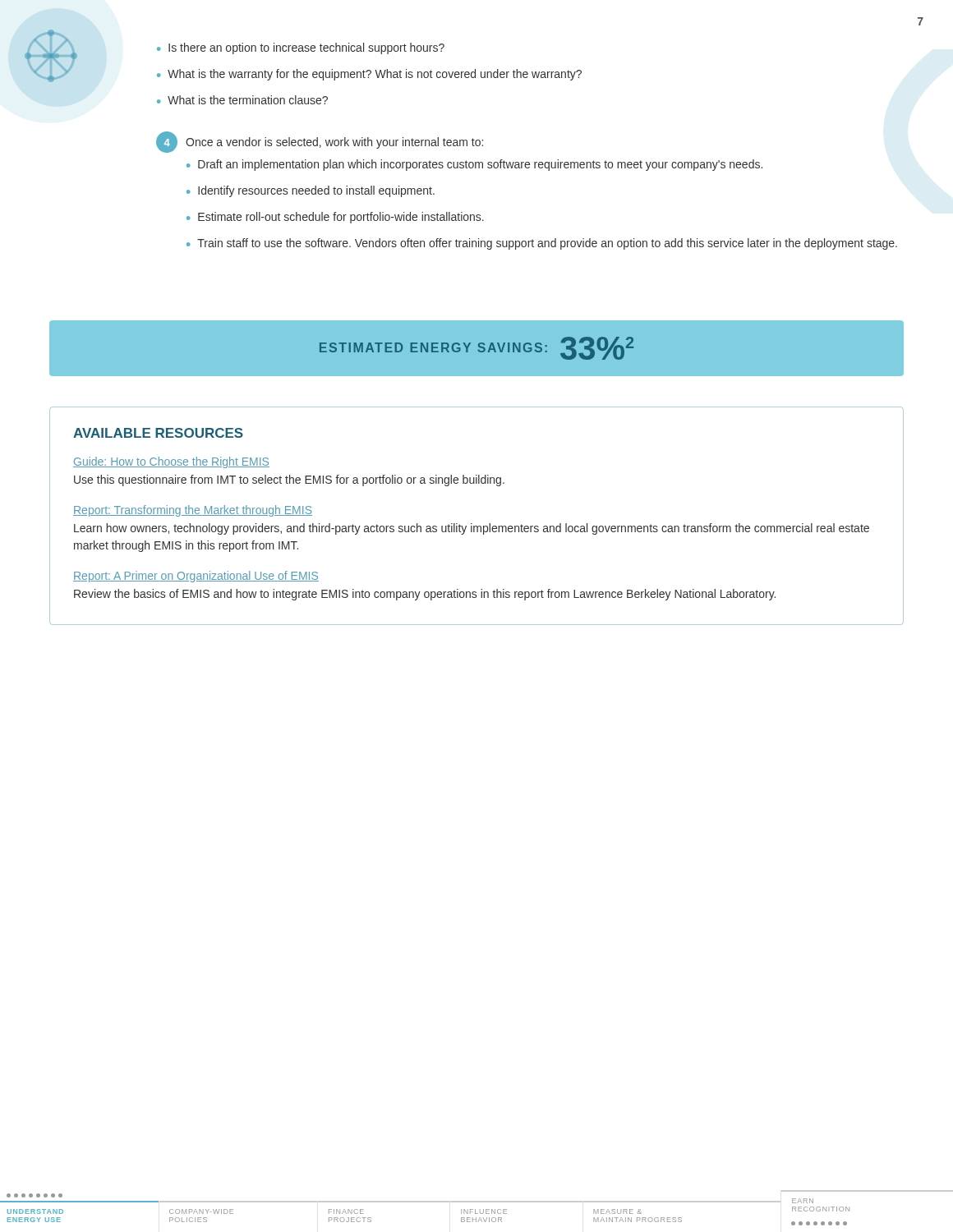The image size is (953, 1232).
Task: Click on the region starting "Guide: How to Choose the Right"
Action: [476, 472]
